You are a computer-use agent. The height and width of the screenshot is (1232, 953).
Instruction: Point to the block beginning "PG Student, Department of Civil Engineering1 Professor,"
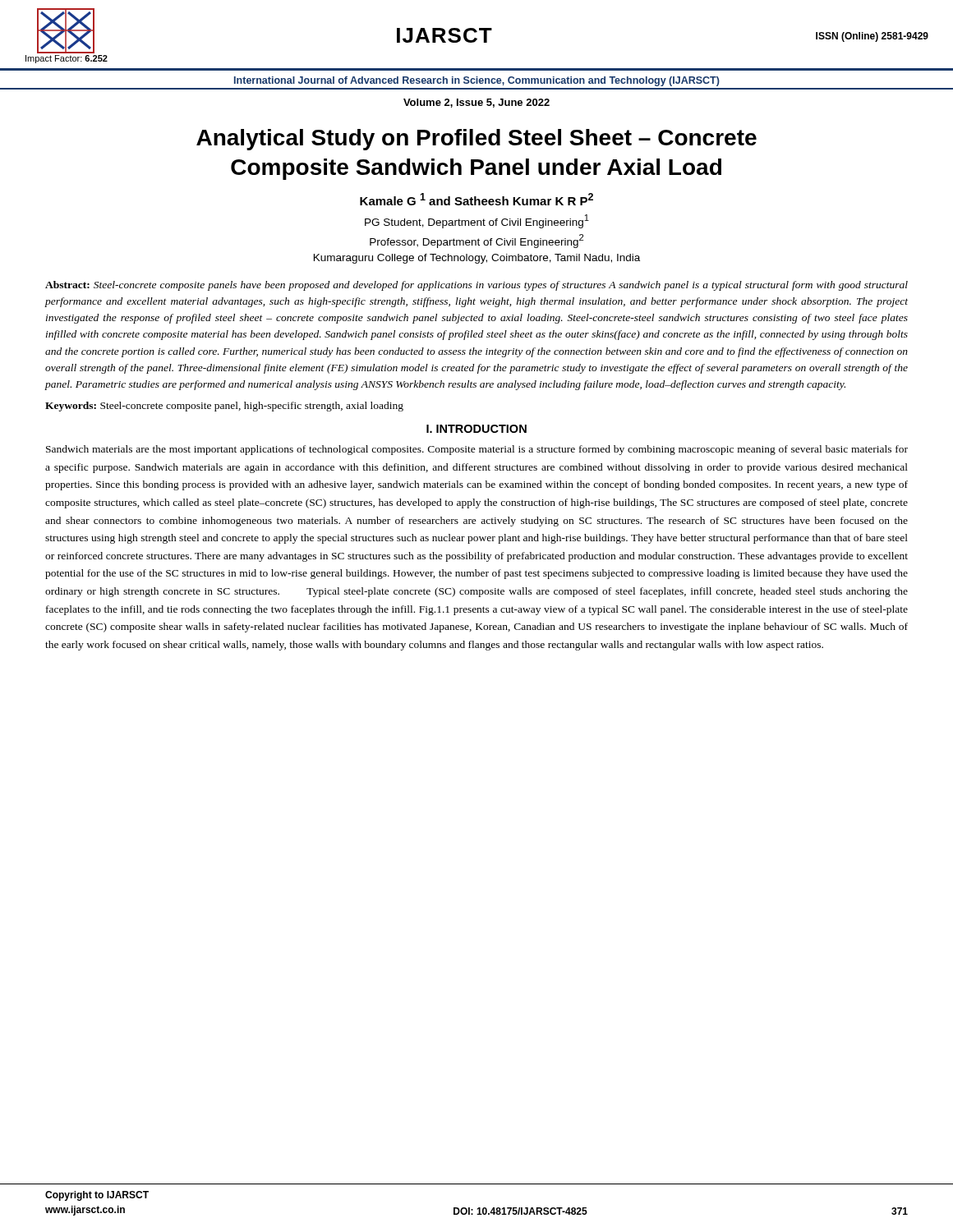[476, 238]
